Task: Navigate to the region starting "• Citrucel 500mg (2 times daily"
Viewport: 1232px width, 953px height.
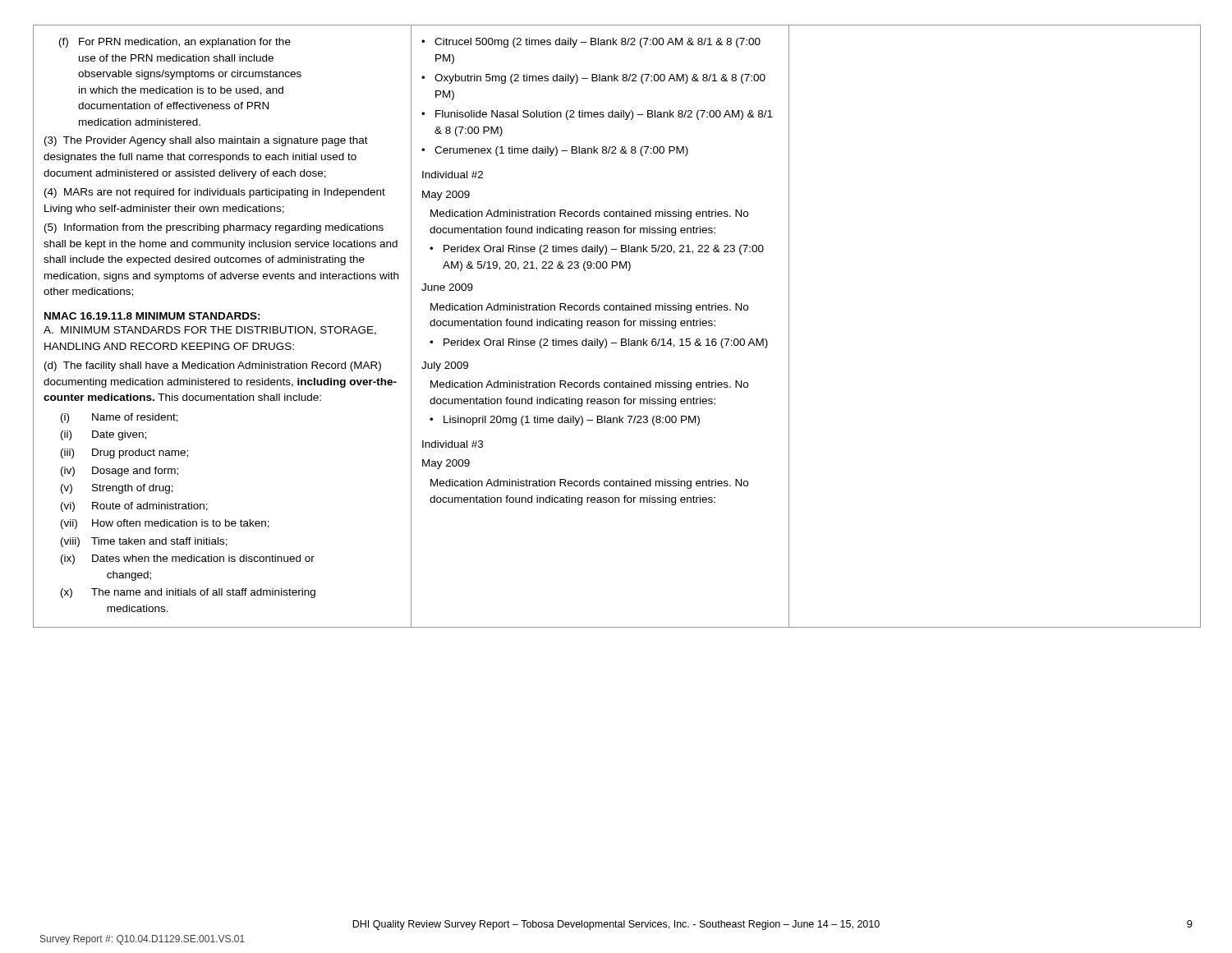Action: tap(591, 43)
